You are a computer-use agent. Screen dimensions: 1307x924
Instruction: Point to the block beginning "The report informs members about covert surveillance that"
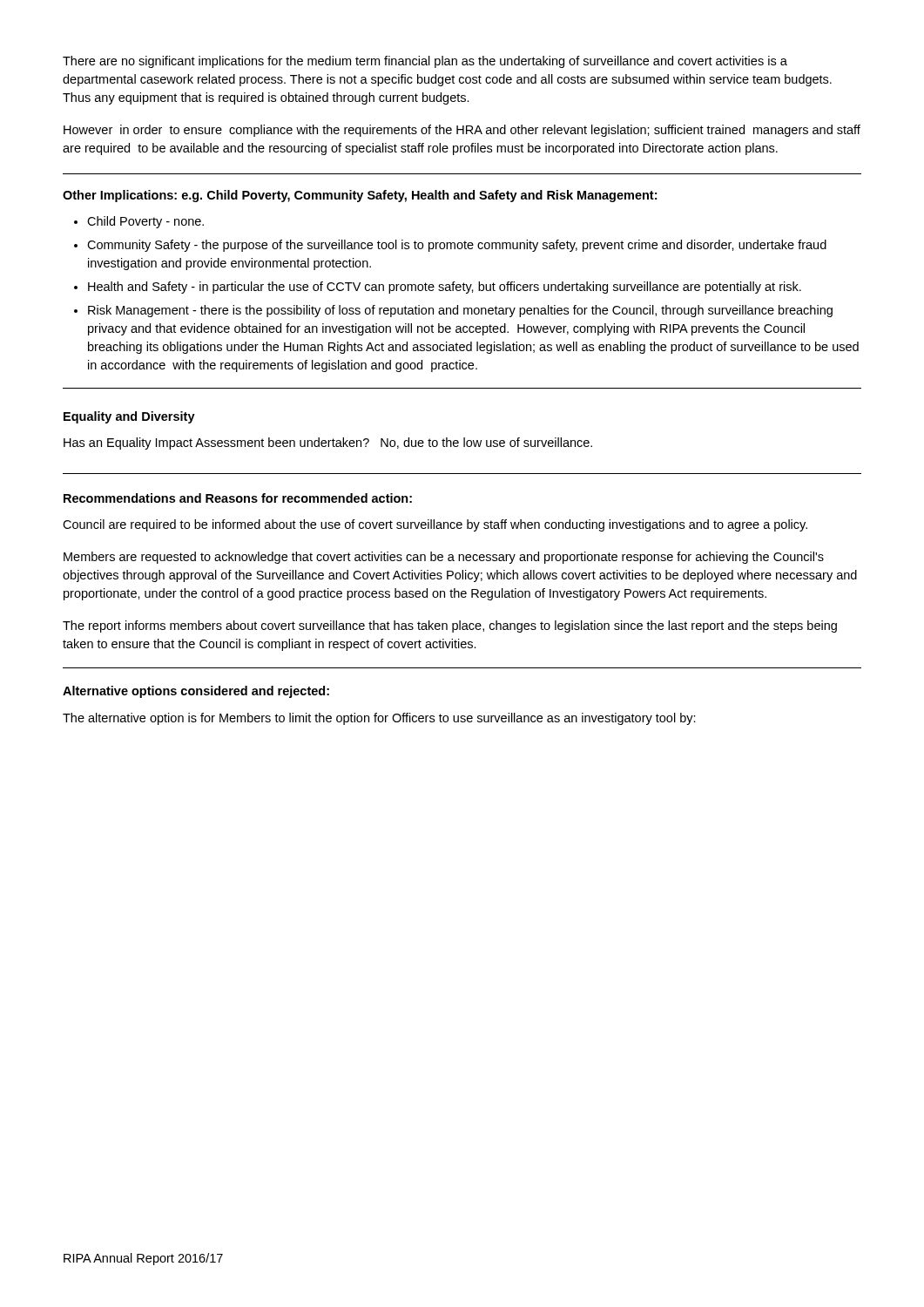pyautogui.click(x=450, y=635)
